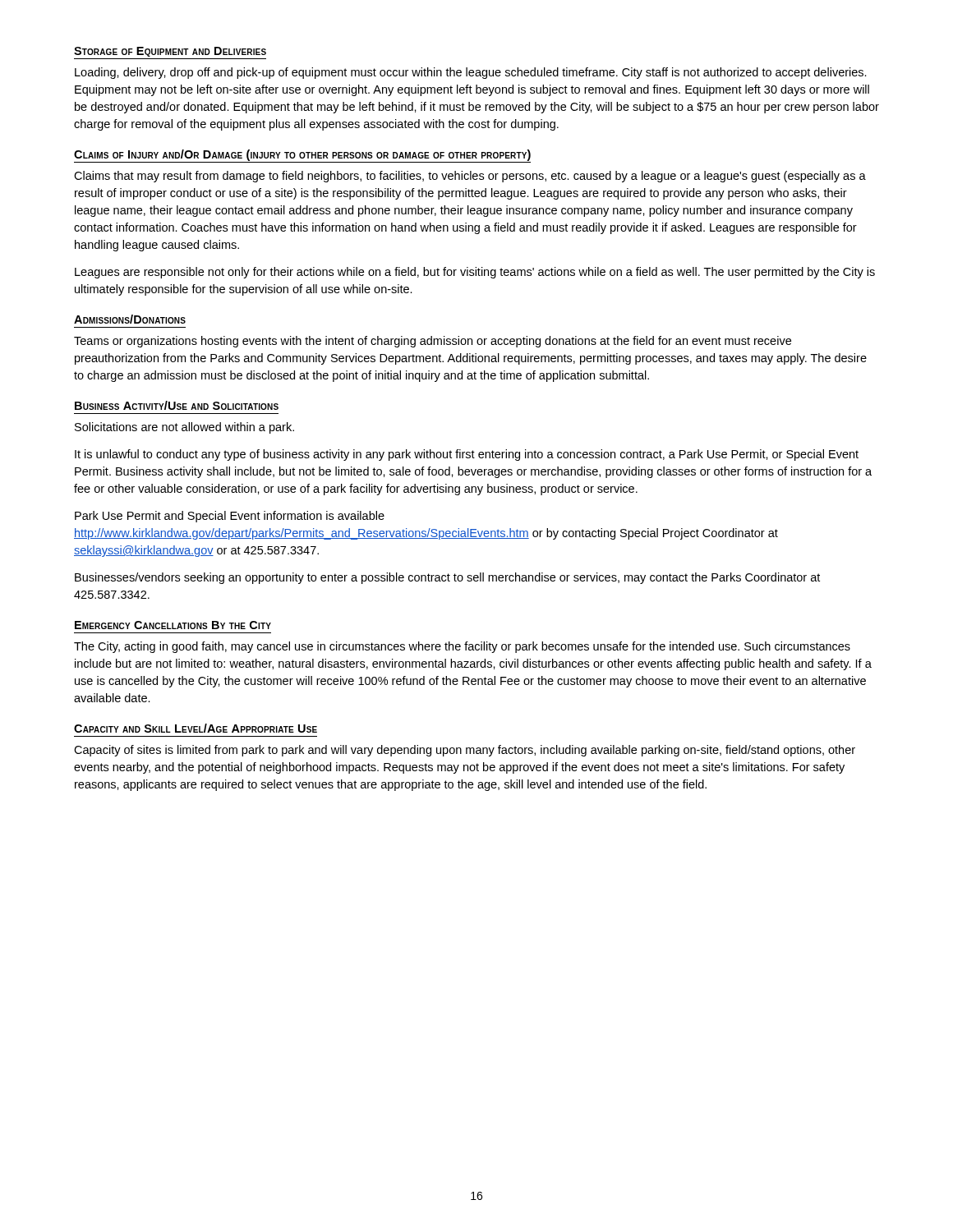Where is the passage that starts "Capacity of sites is"?
The width and height of the screenshot is (953, 1232).
pyautogui.click(x=465, y=767)
